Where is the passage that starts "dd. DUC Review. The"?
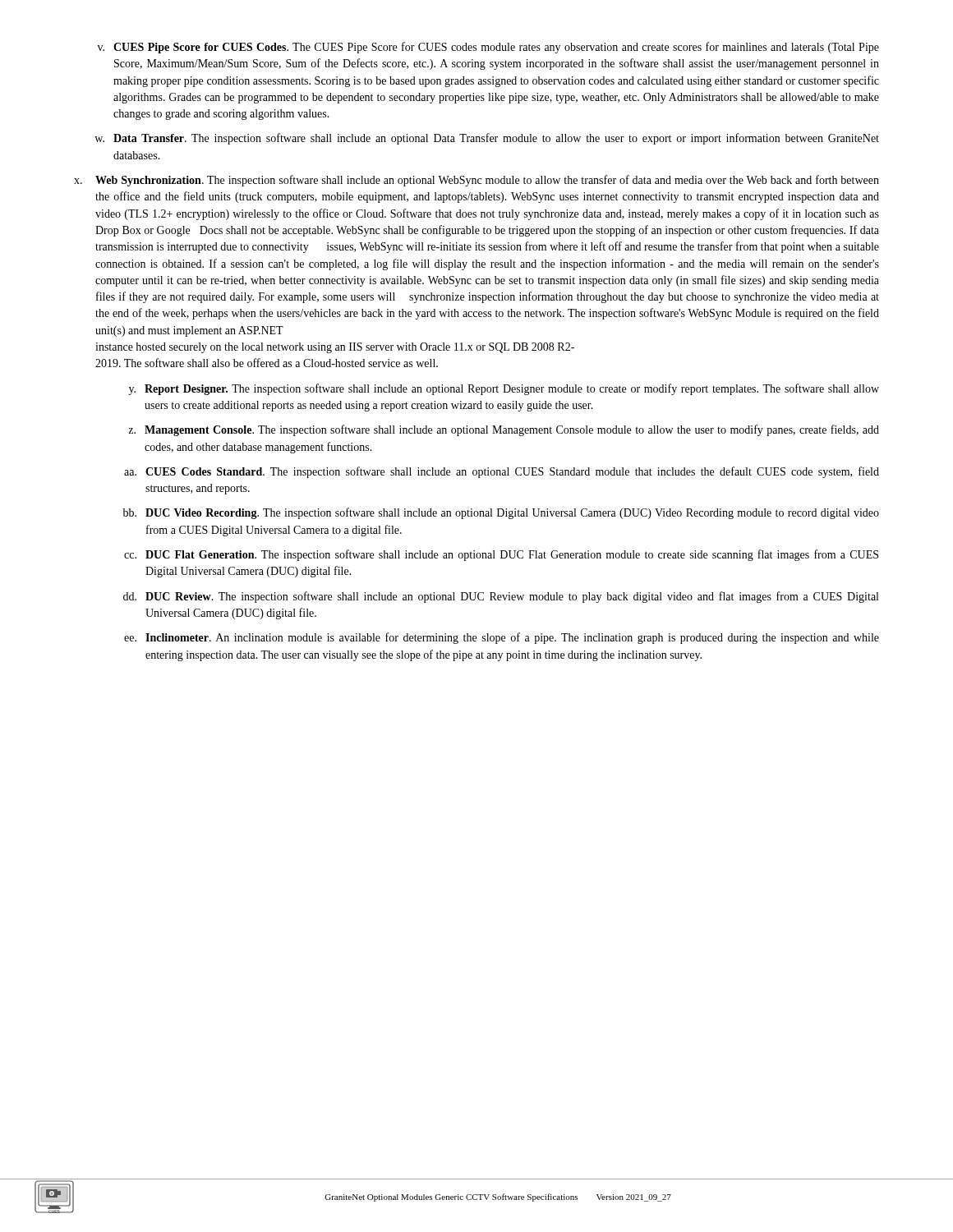This screenshot has width=953, height=1232. pyautogui.click(x=488, y=605)
